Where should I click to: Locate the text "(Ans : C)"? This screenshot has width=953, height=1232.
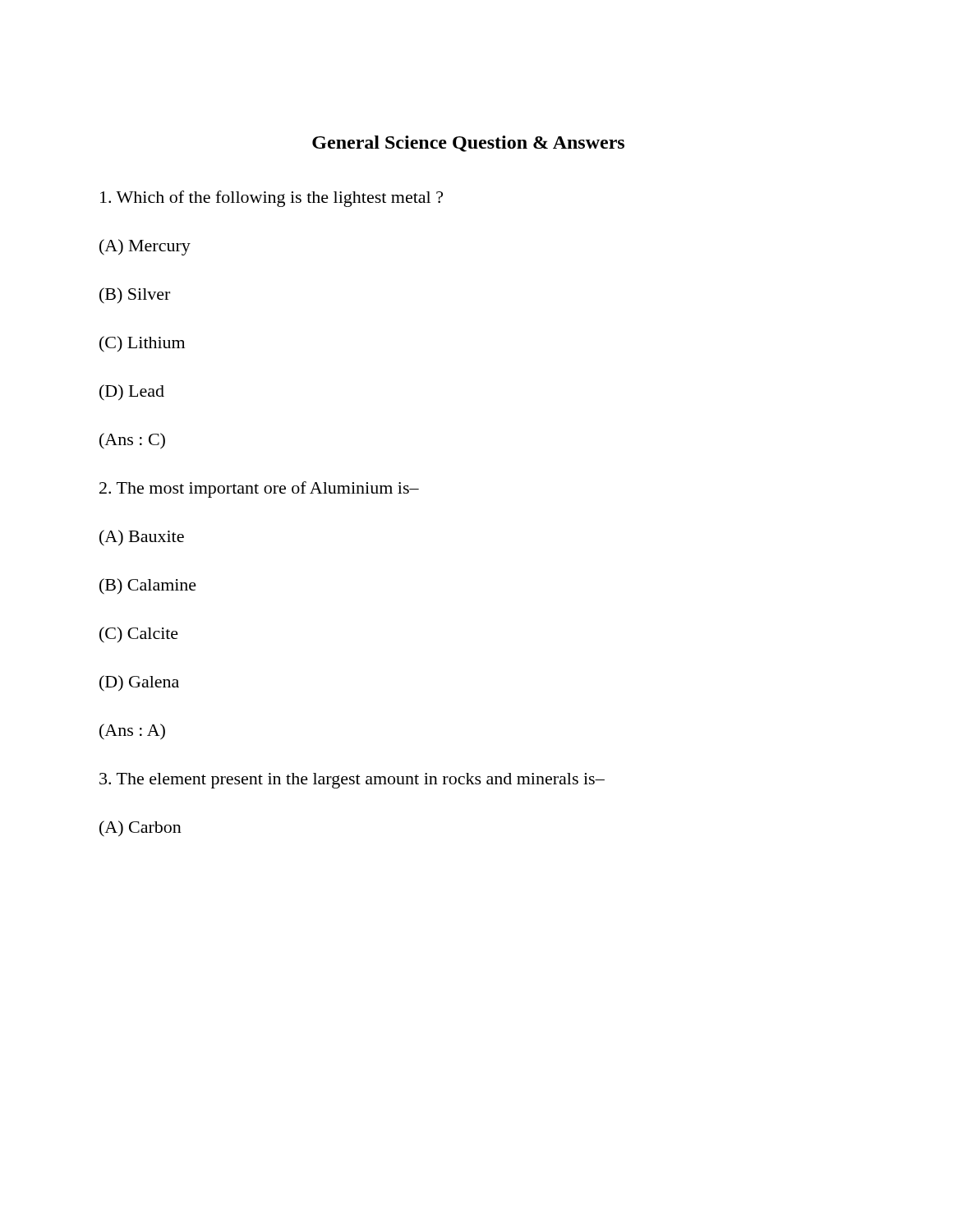132,439
